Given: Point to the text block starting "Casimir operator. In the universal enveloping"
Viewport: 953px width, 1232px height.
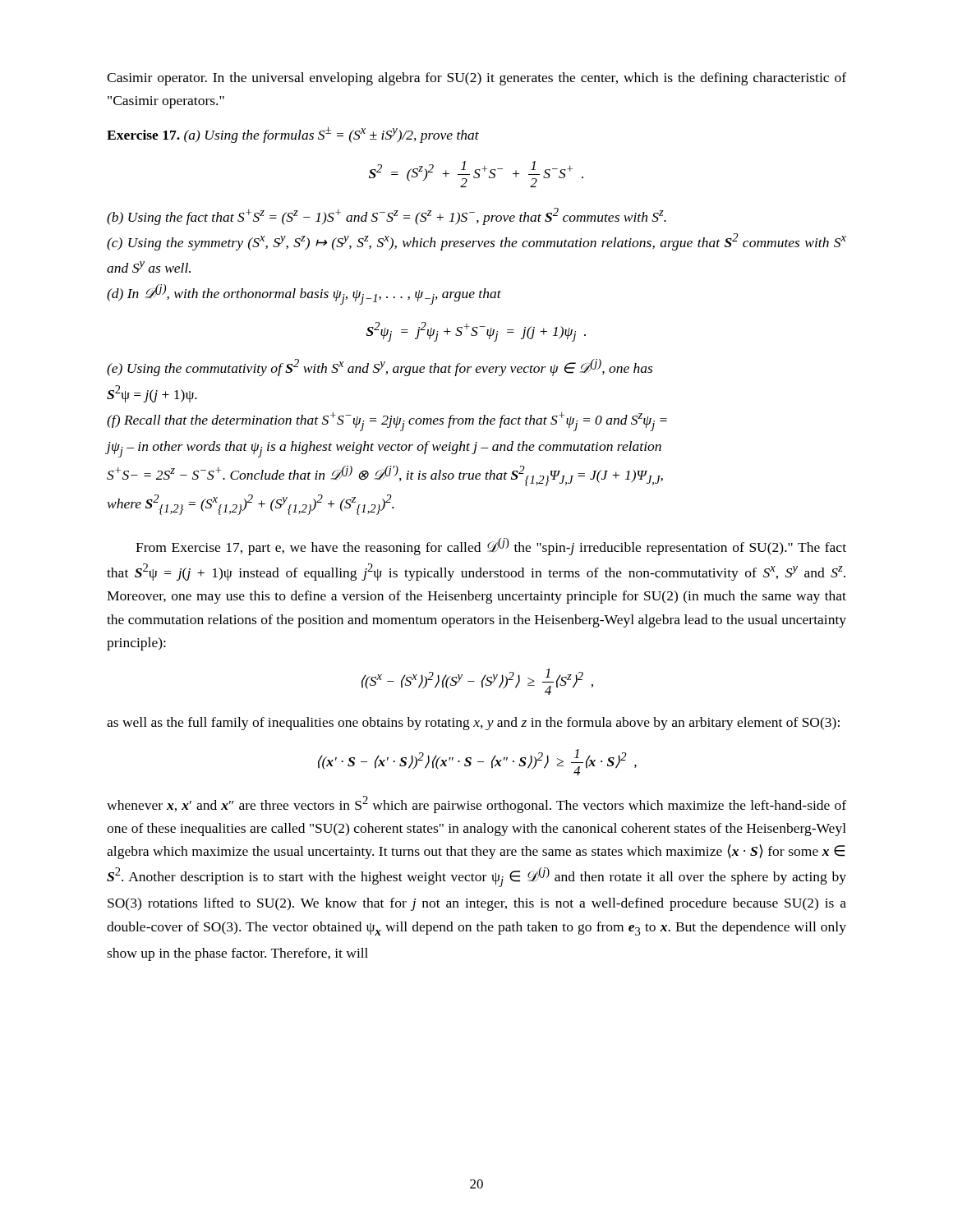Looking at the screenshot, I should (x=476, y=89).
